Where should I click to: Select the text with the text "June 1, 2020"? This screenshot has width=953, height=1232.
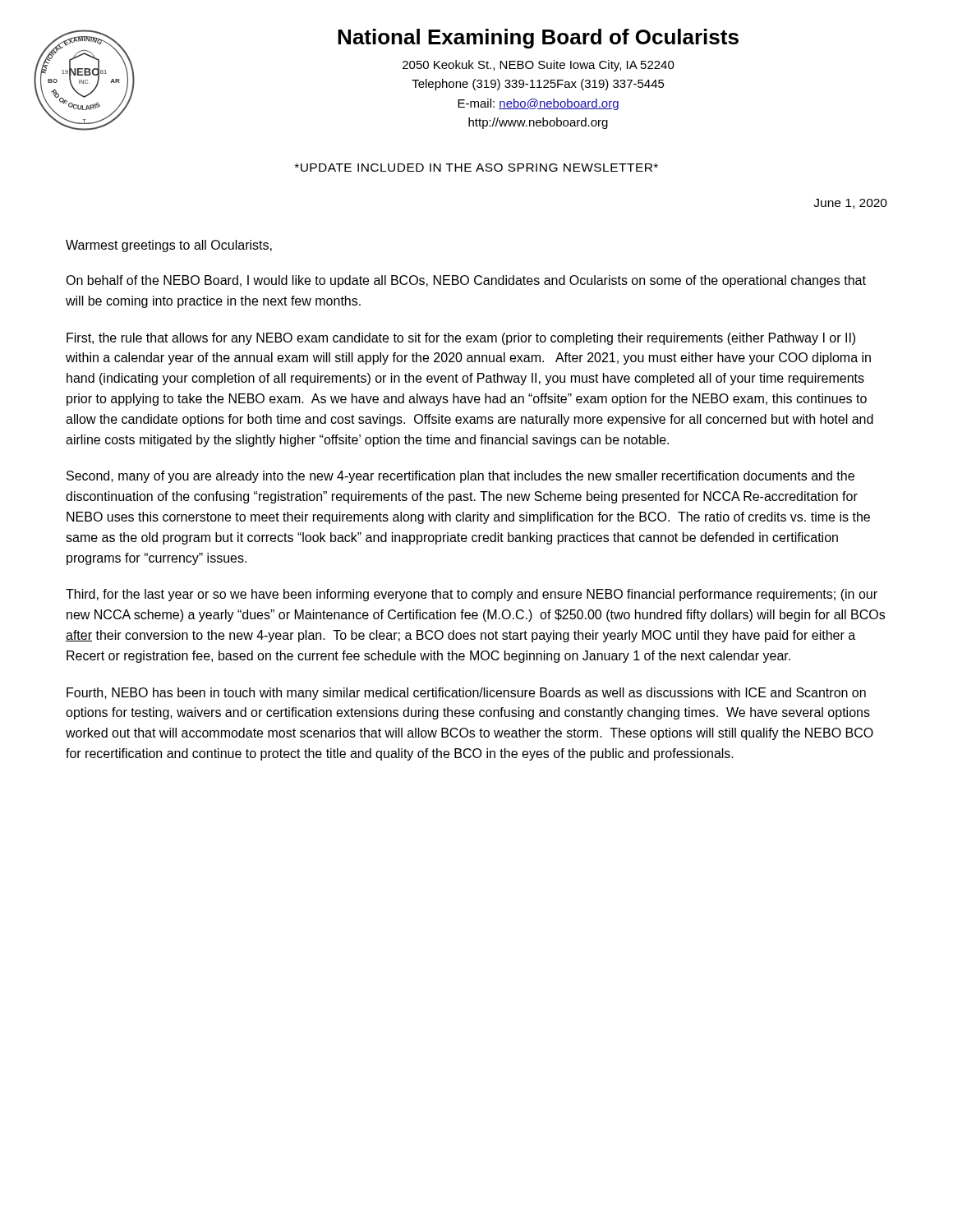850,202
